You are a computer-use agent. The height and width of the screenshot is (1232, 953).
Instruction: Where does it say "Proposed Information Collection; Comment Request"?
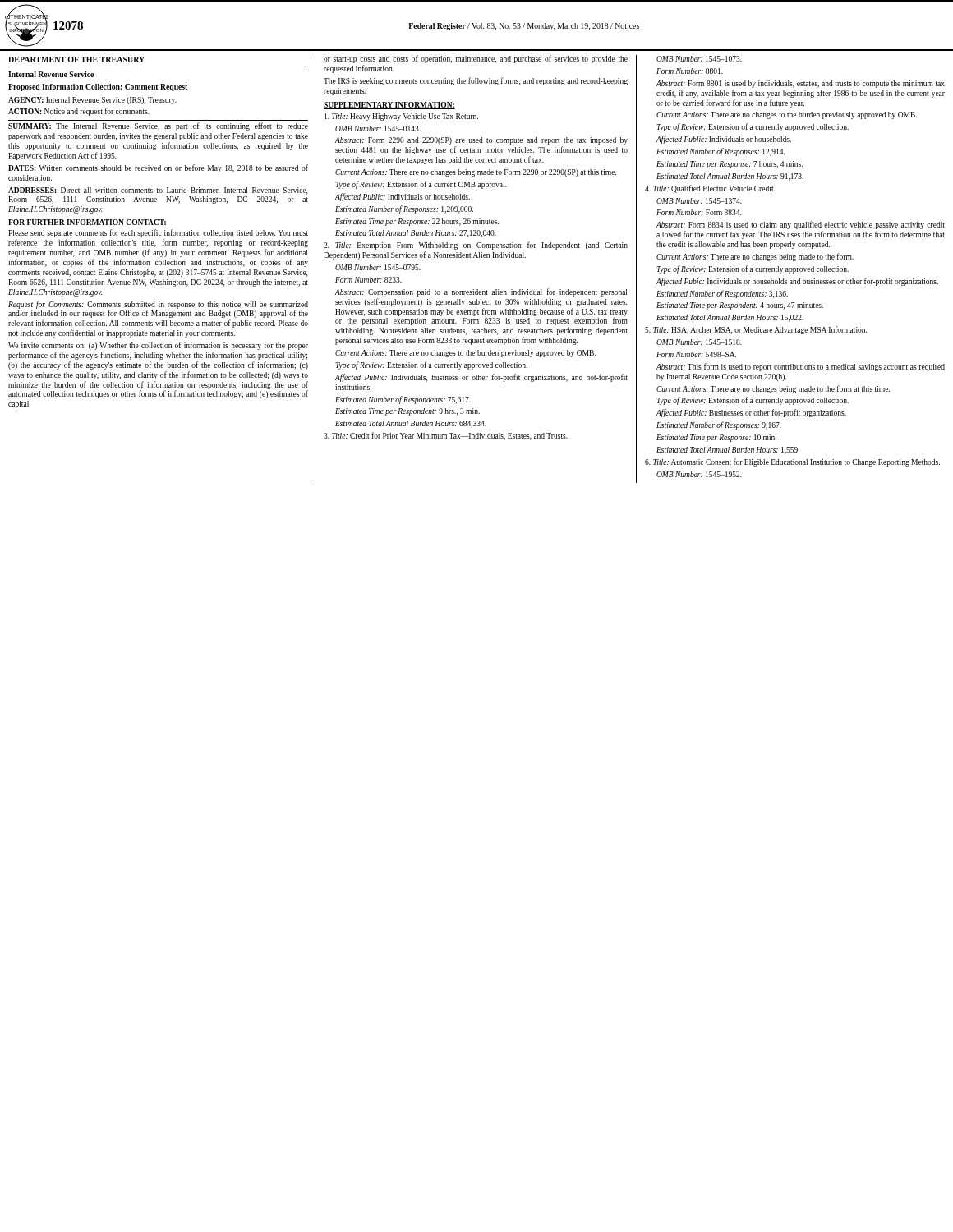point(98,87)
